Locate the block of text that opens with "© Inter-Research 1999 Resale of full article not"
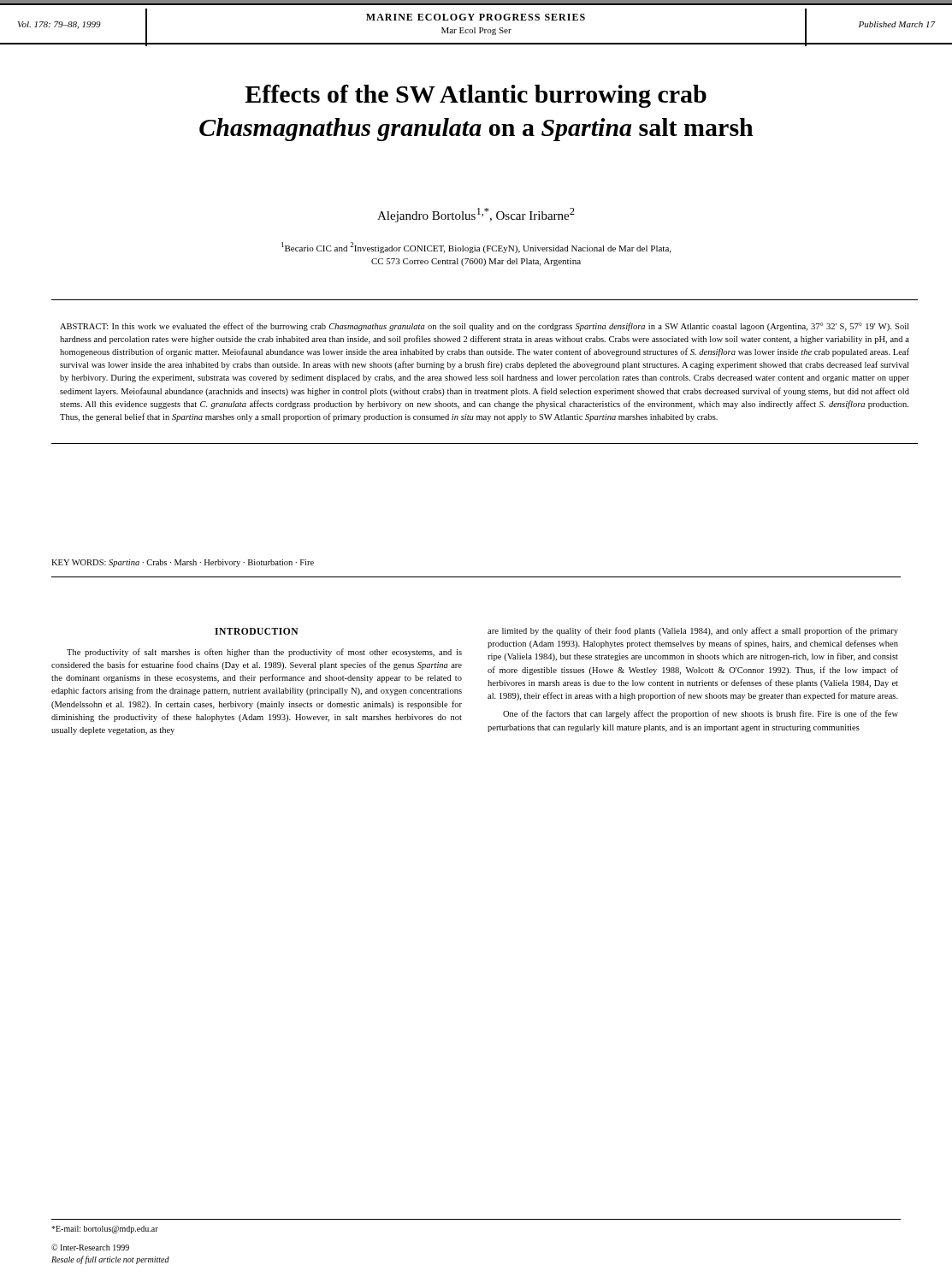This screenshot has height=1283, width=952. (x=110, y=1253)
